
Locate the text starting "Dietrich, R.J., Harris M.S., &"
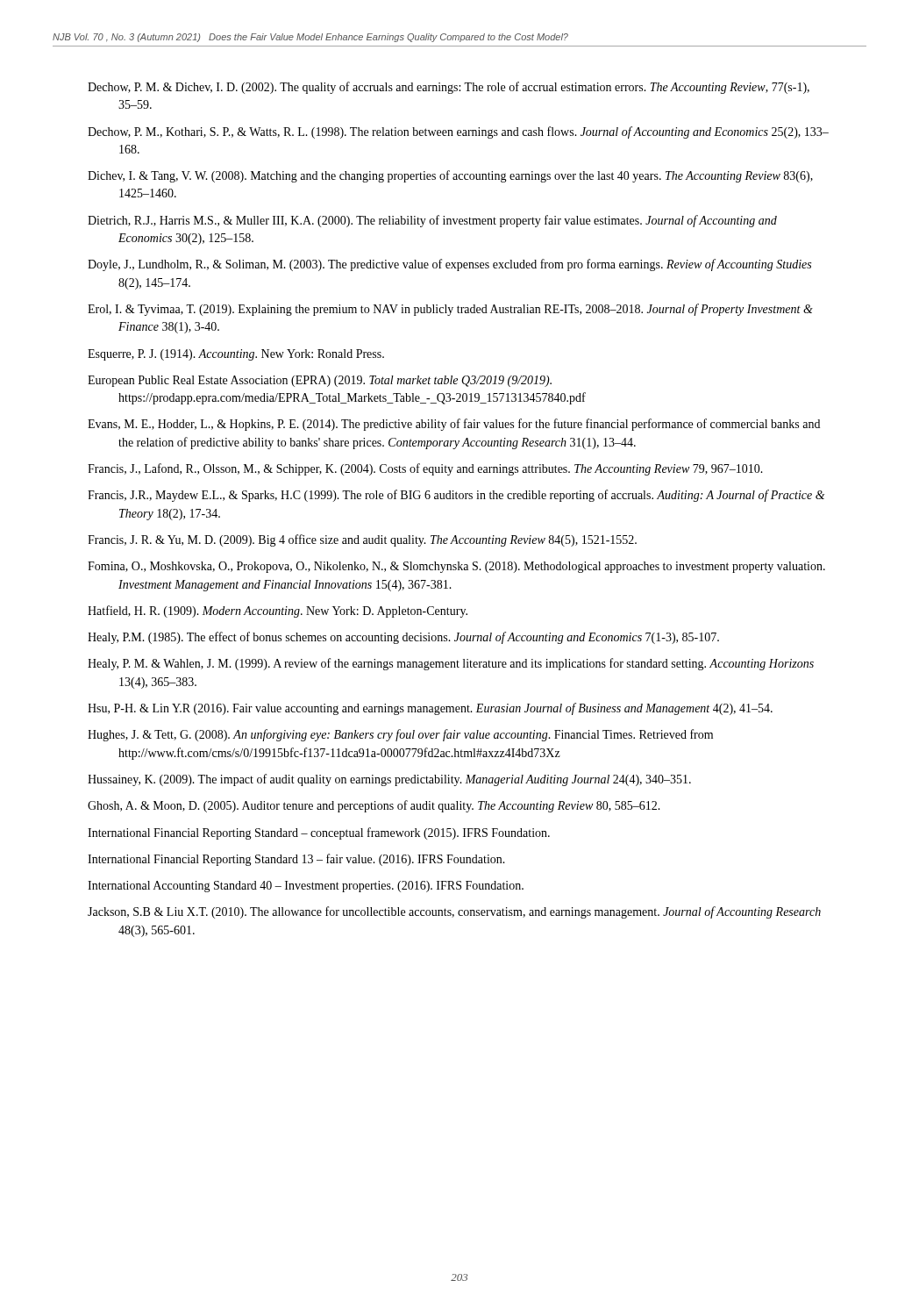[432, 229]
